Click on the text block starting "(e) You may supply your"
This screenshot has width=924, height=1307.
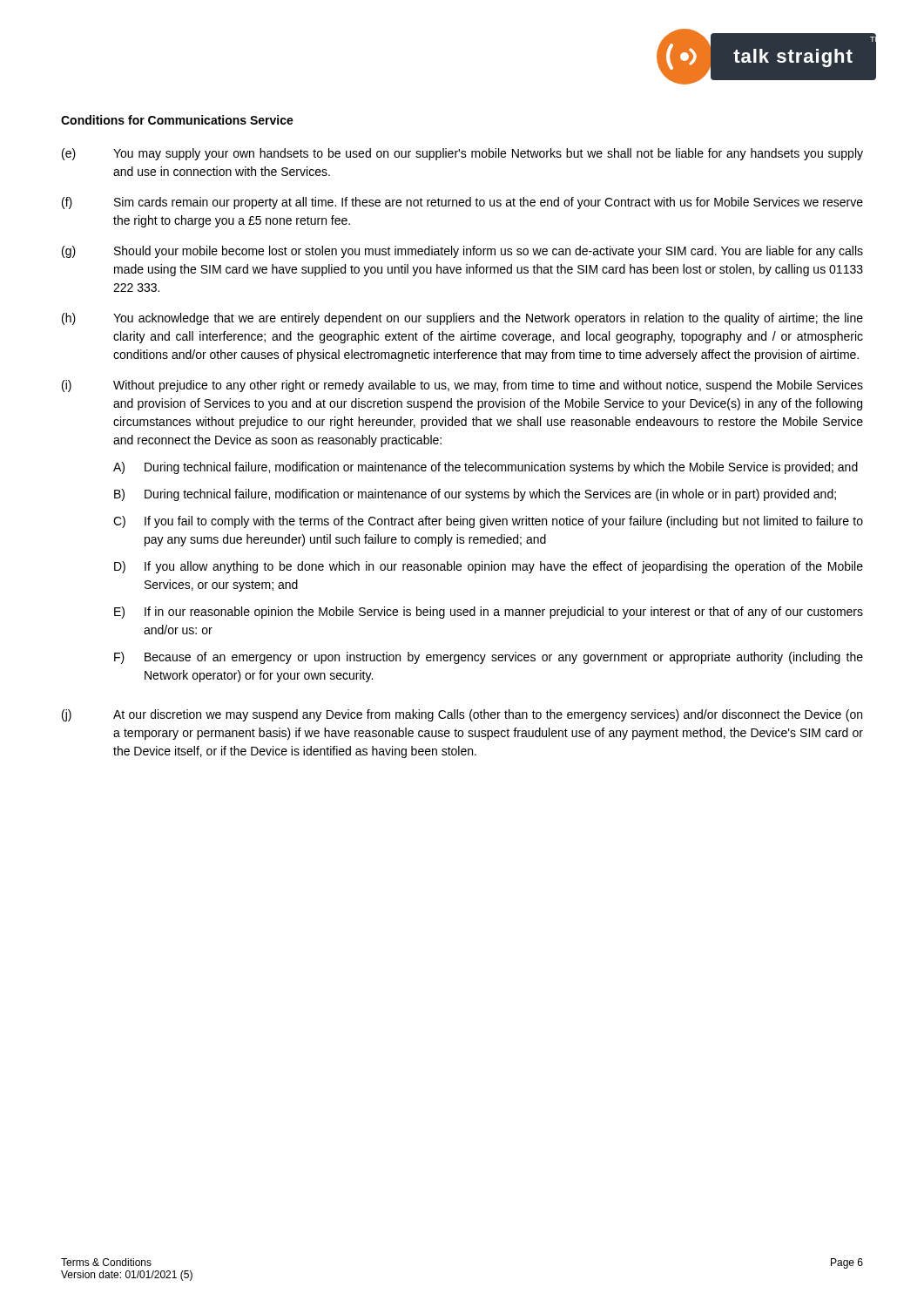pos(462,163)
